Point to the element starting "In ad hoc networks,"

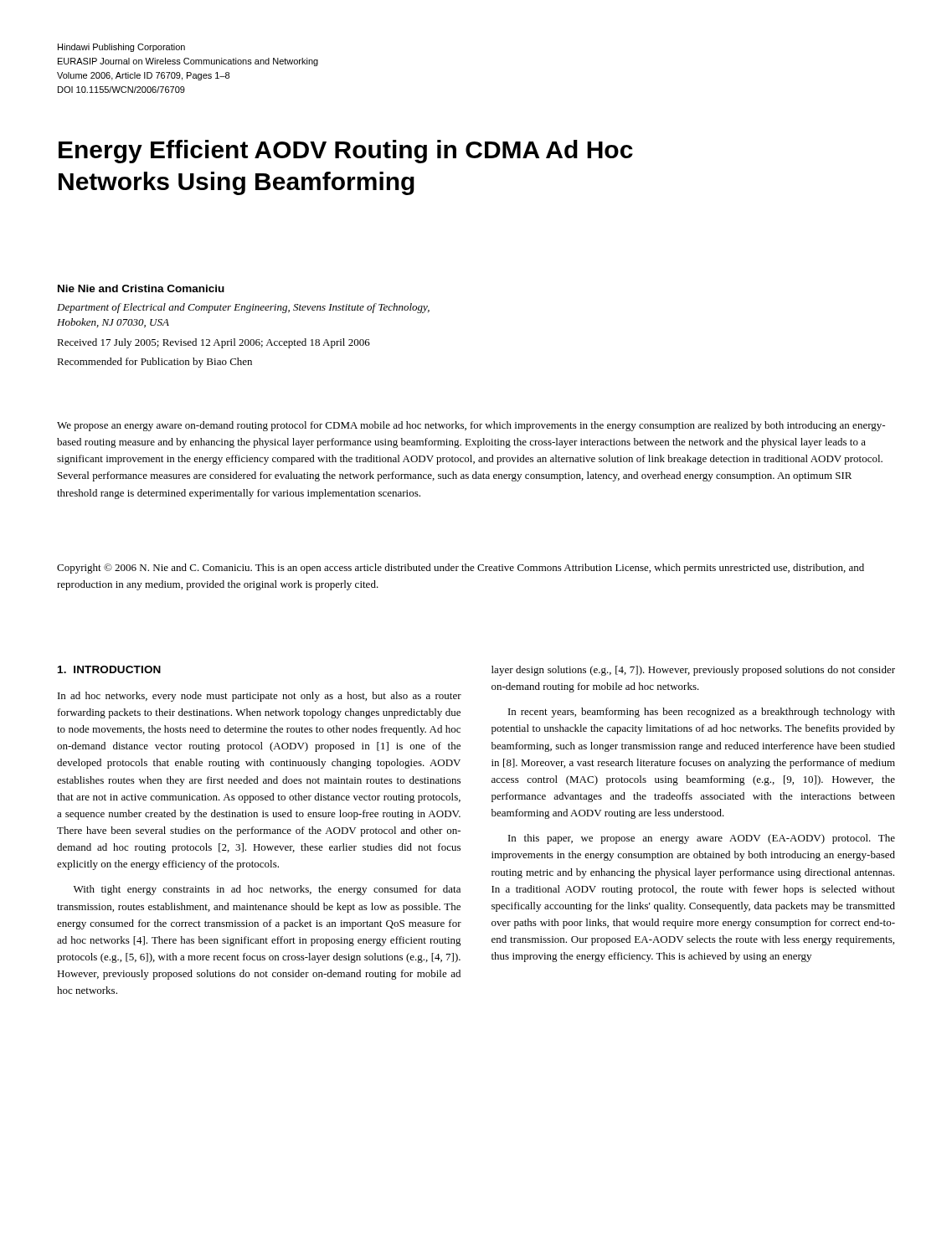click(259, 843)
